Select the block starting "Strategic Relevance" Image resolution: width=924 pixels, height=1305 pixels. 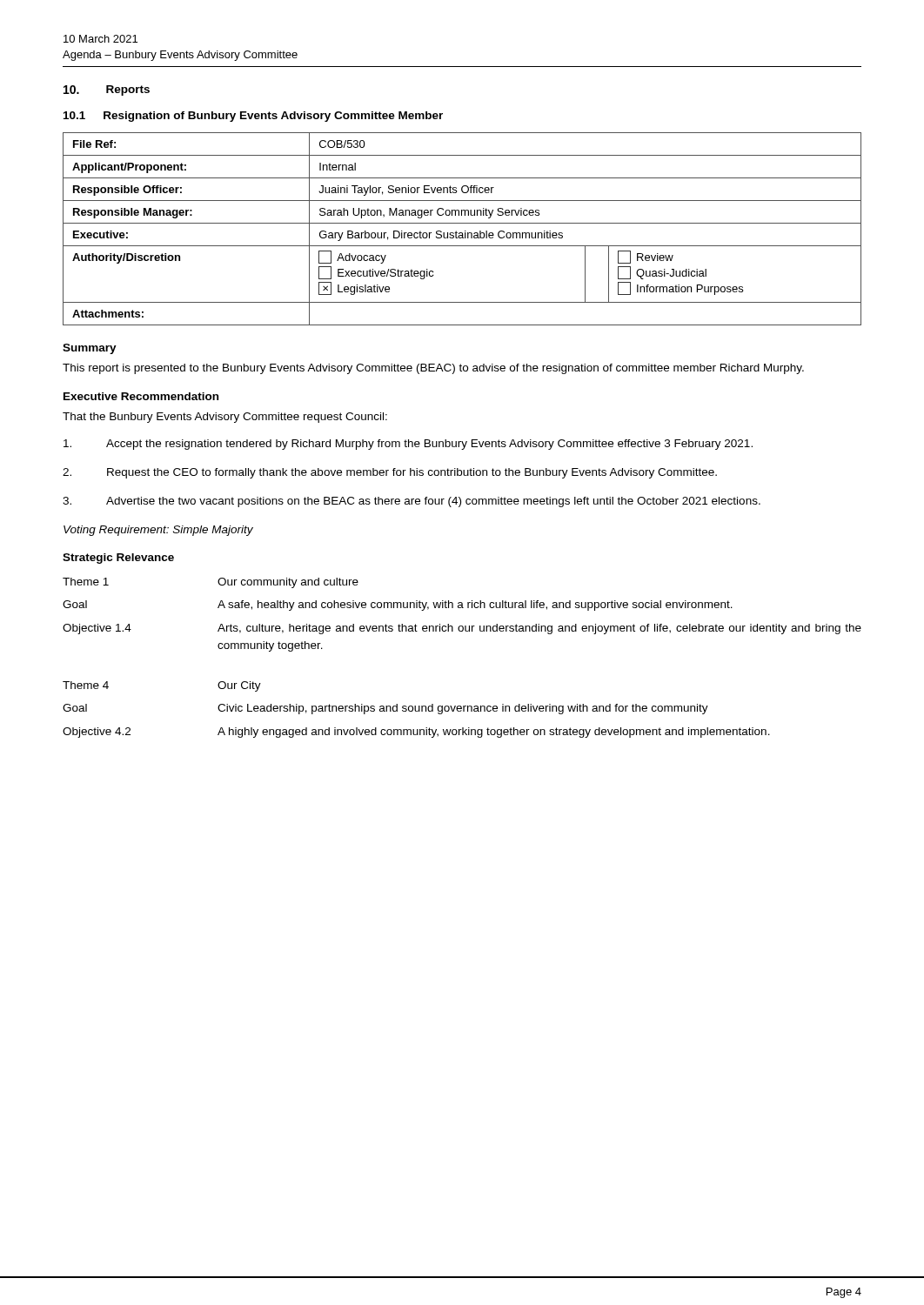118,557
